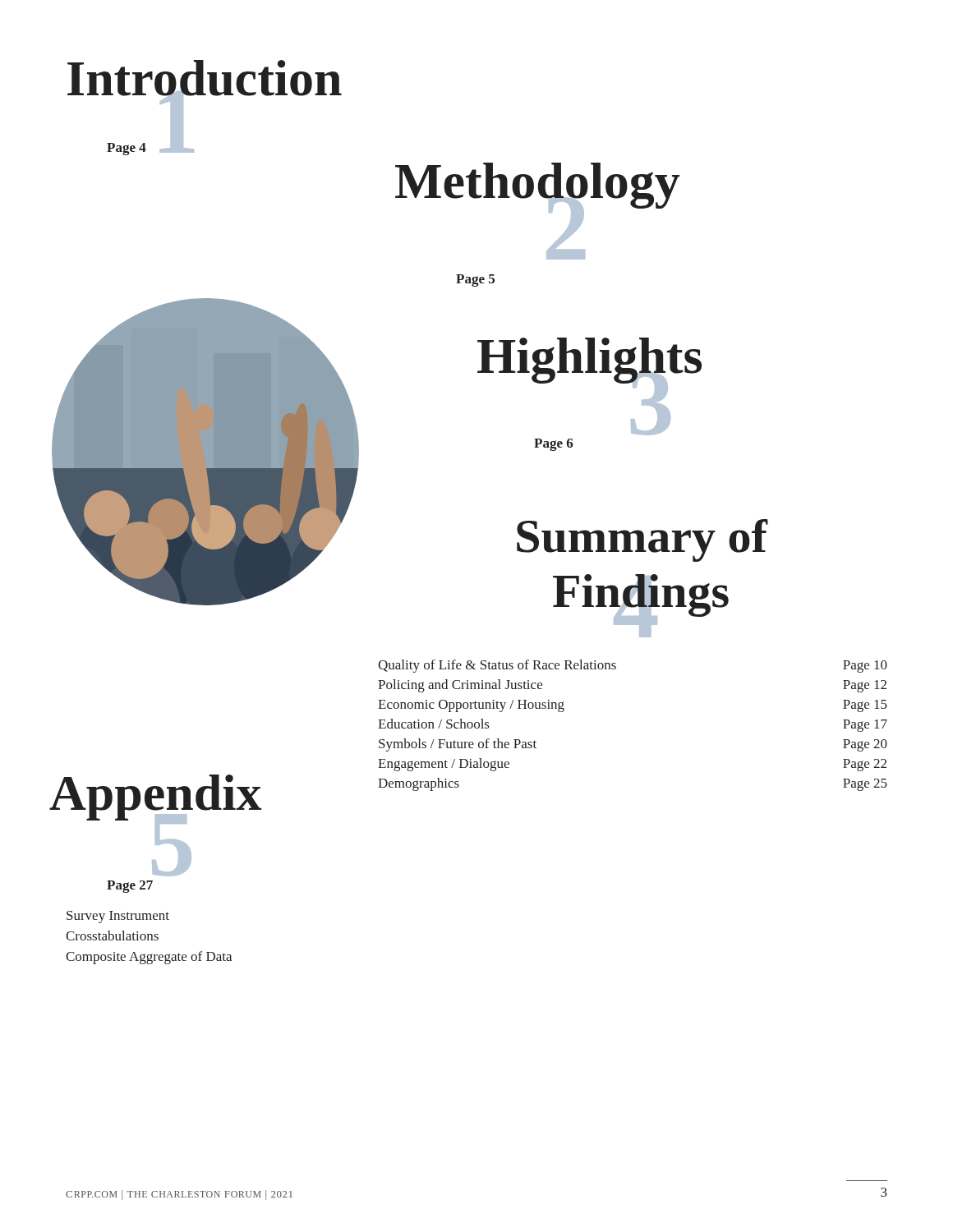This screenshot has width=953, height=1232.
Task: Find the list item with the text "Symbols / Future"
Action: coord(455,745)
